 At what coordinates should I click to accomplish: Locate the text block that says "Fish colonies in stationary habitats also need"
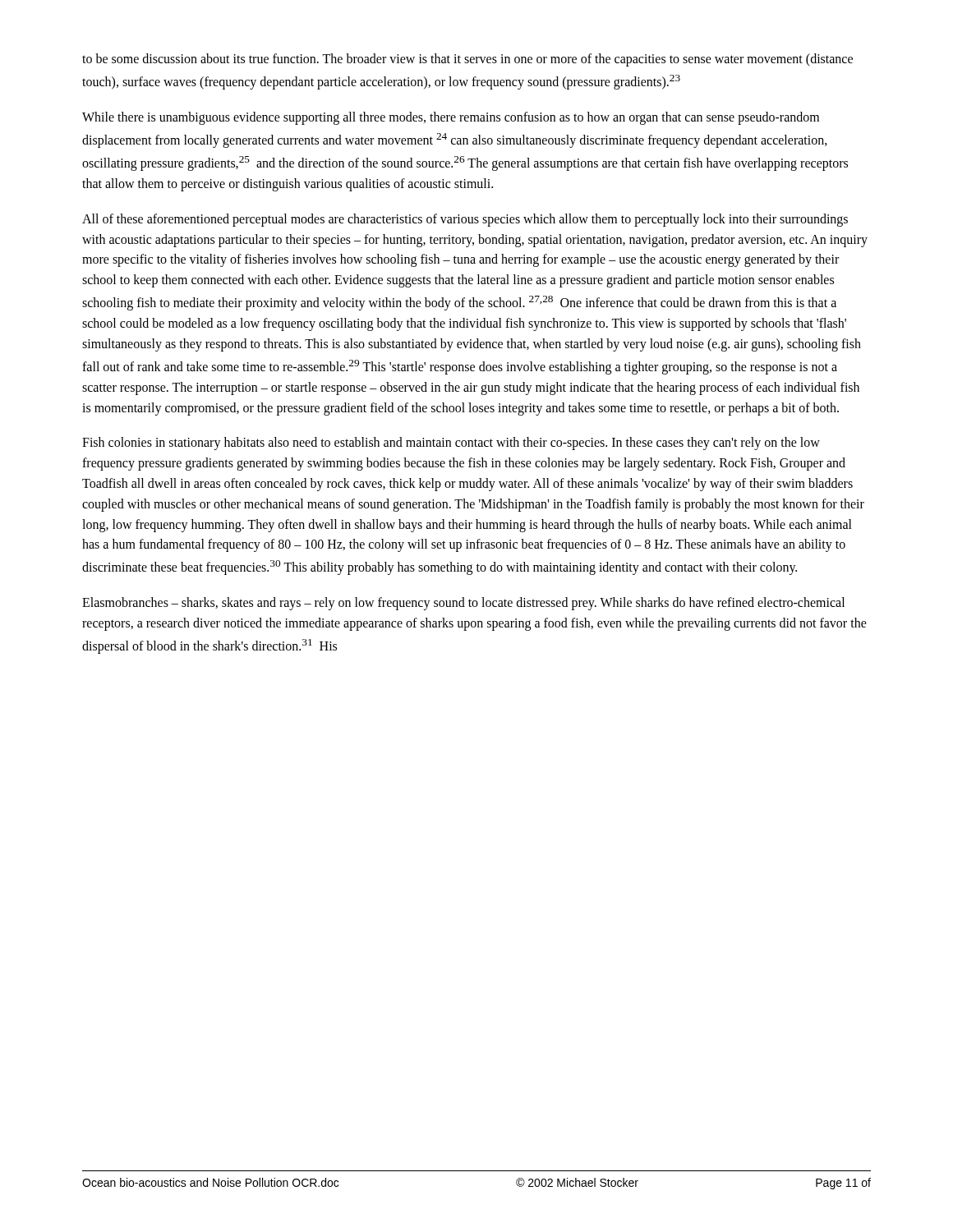tap(473, 505)
